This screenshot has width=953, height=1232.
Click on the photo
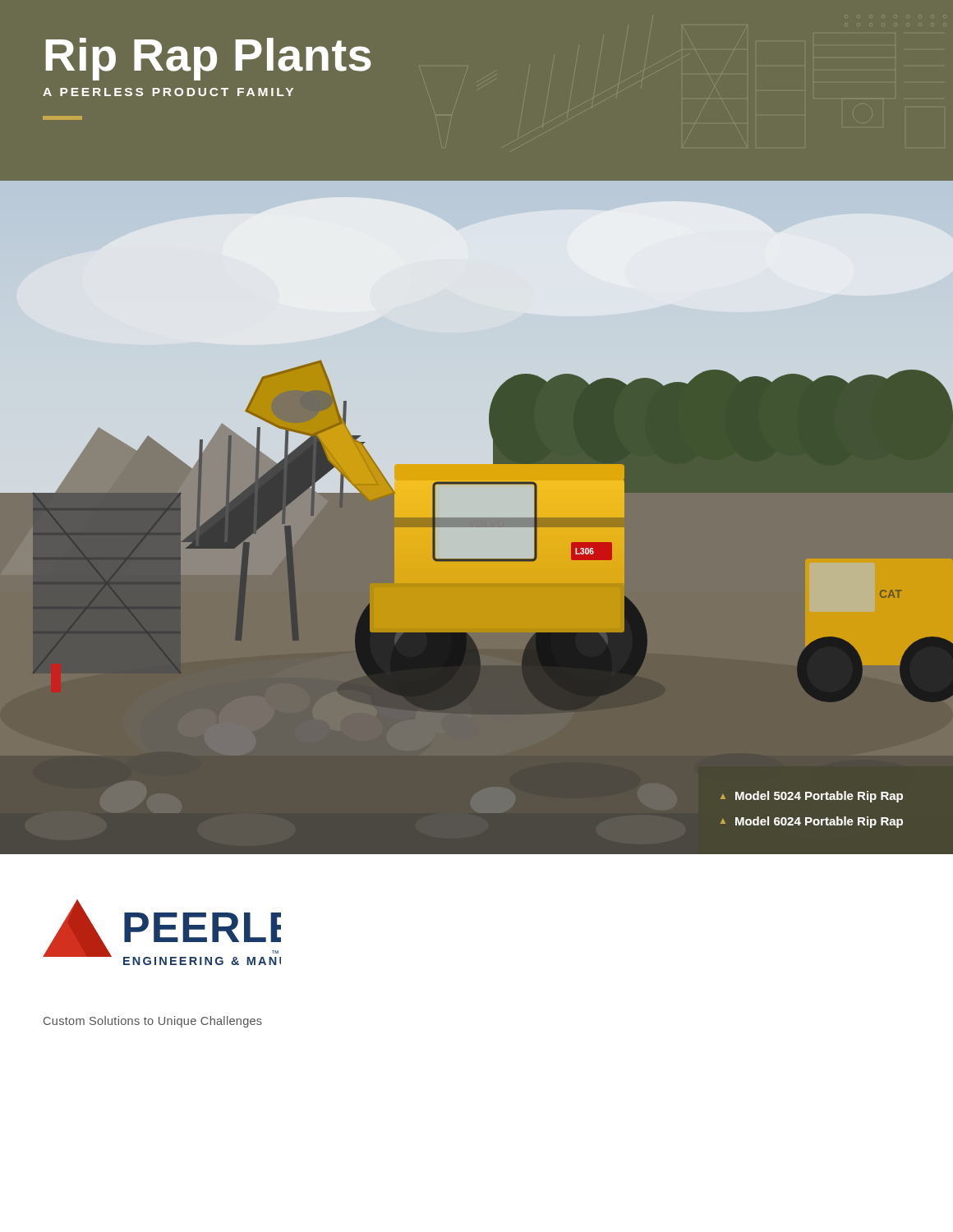point(476,517)
